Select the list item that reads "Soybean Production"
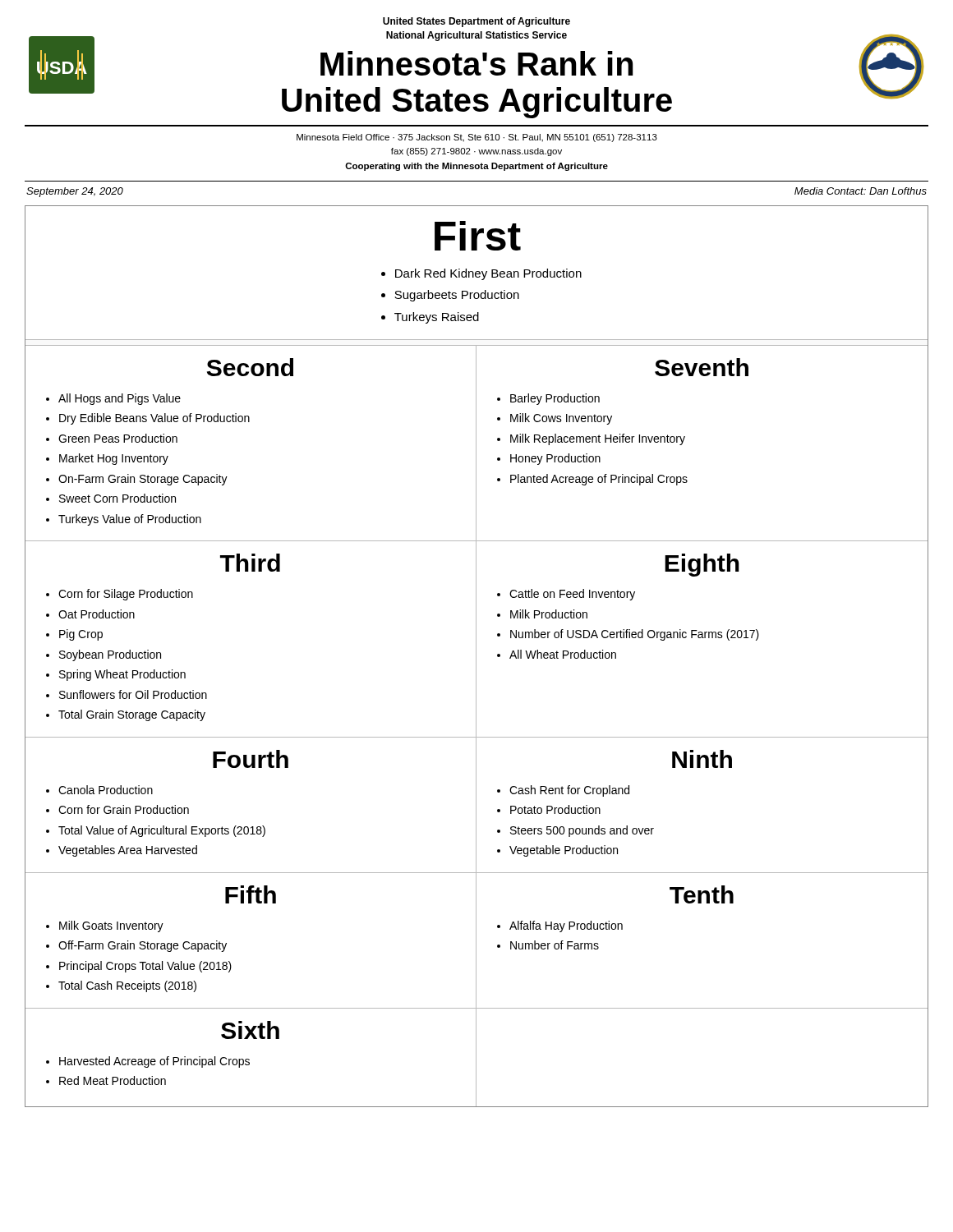Image resolution: width=953 pixels, height=1232 pixels. [110, 654]
